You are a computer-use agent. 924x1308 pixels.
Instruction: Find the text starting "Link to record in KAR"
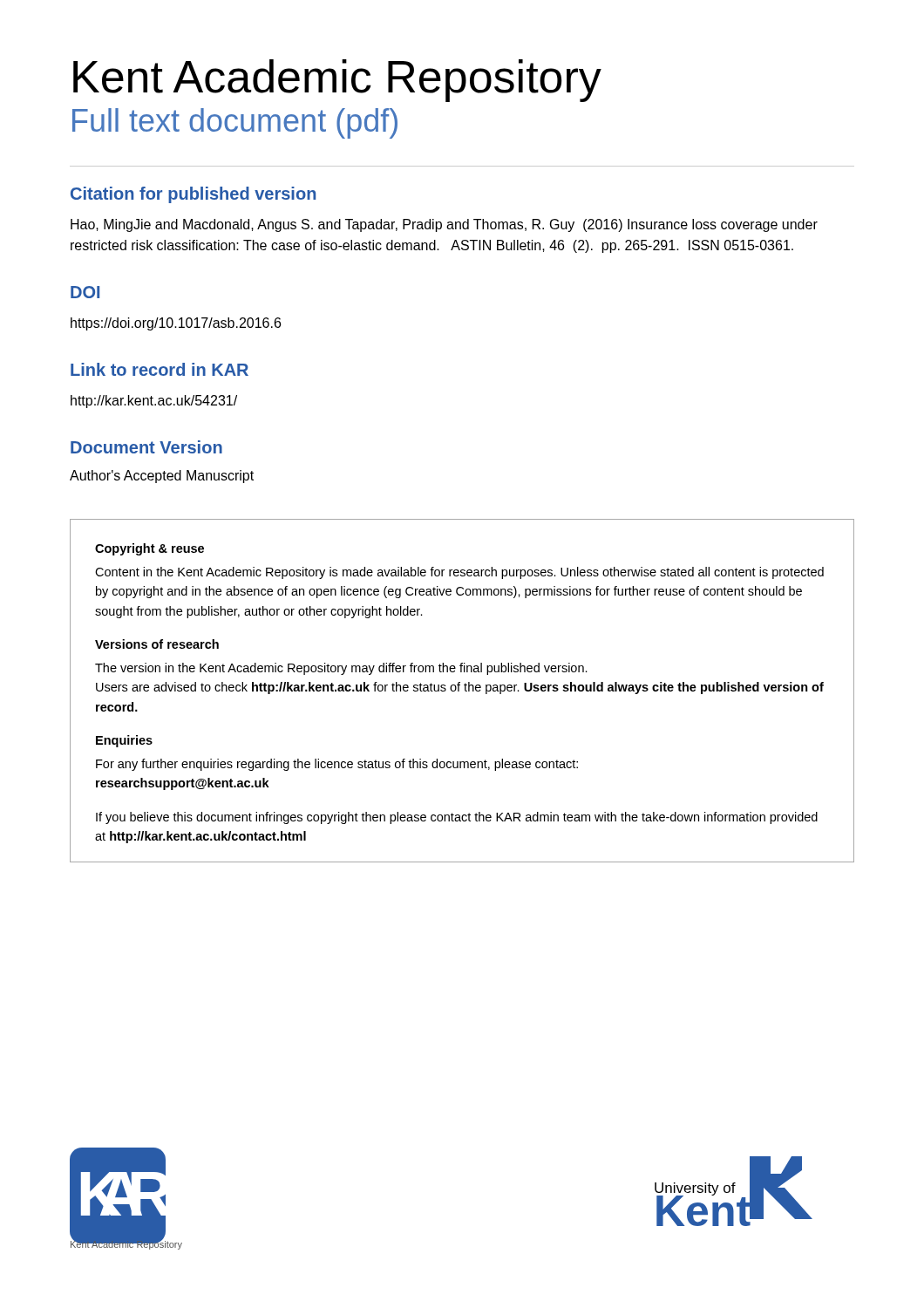[x=159, y=370]
